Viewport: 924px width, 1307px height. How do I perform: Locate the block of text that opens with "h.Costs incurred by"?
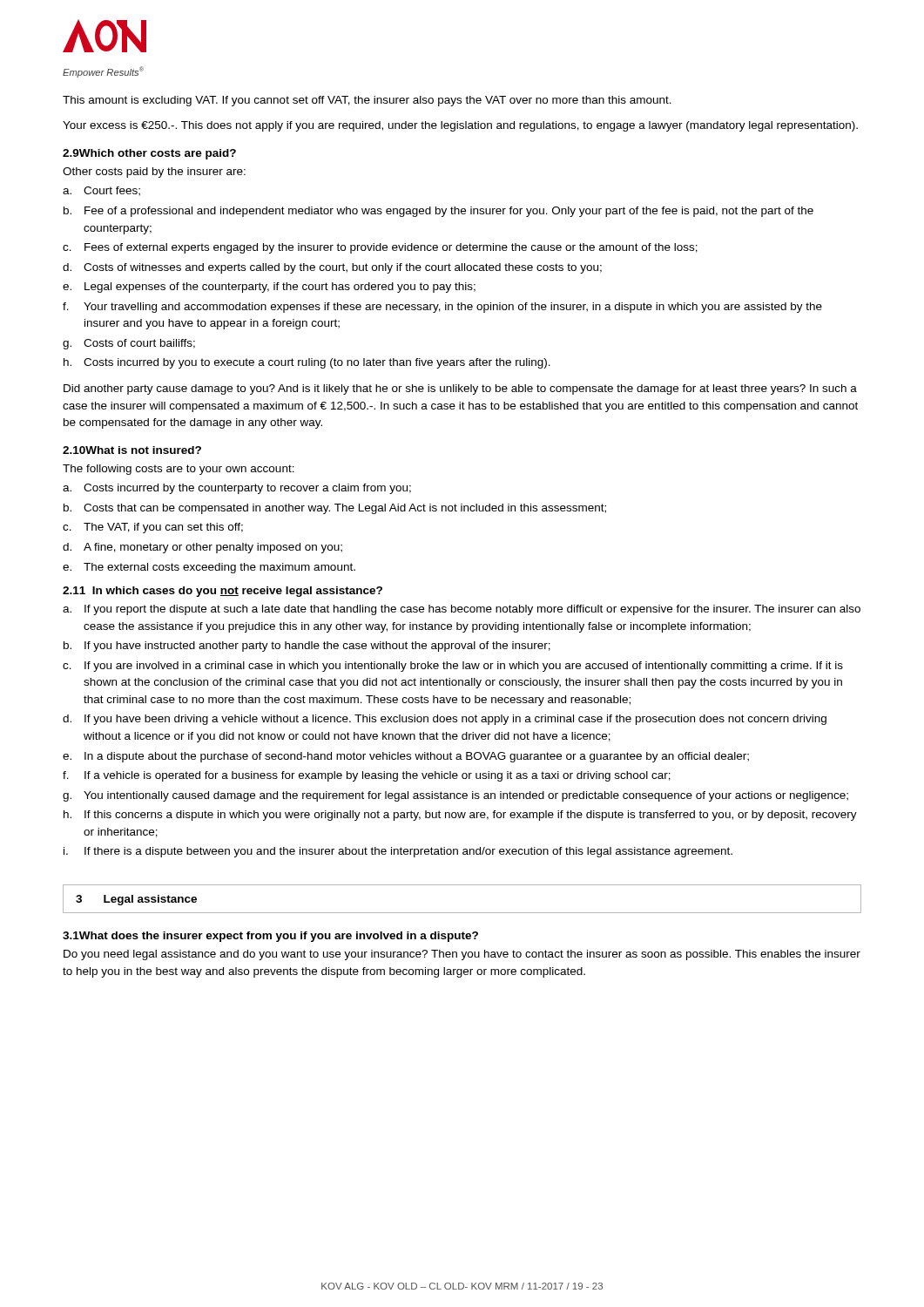(462, 363)
